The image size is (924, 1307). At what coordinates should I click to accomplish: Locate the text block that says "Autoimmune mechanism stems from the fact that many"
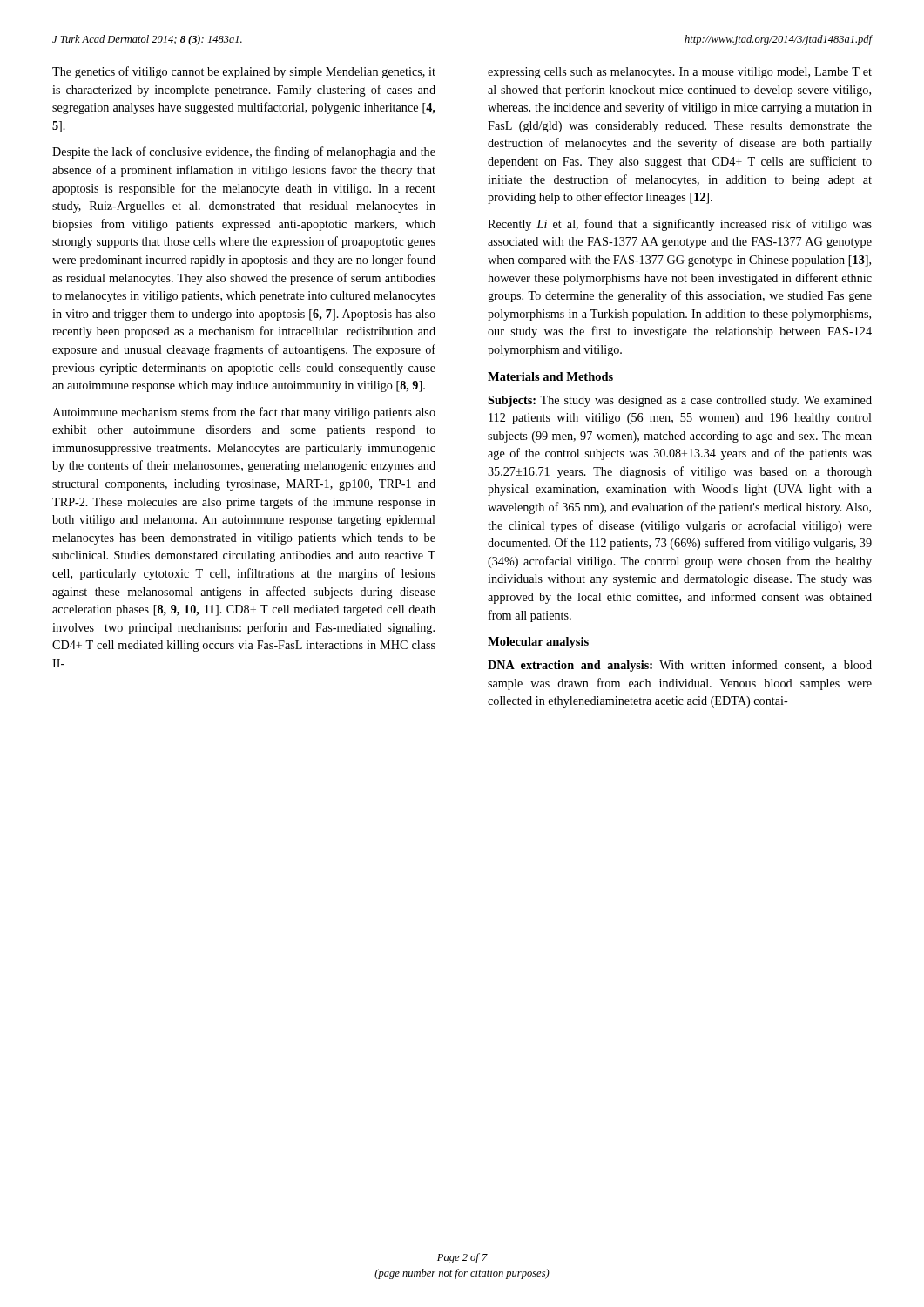[244, 538]
